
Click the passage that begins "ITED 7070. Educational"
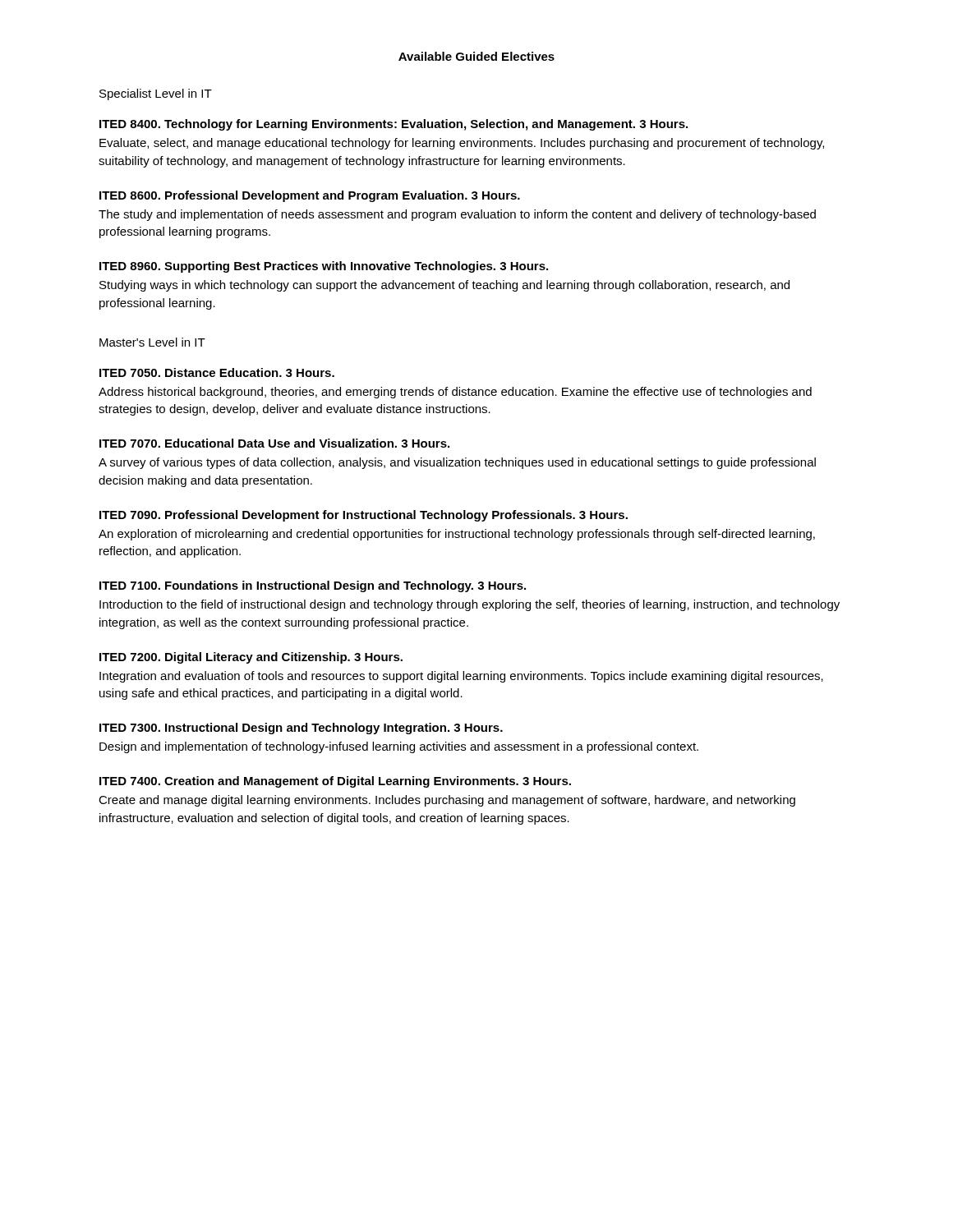pyautogui.click(x=476, y=463)
